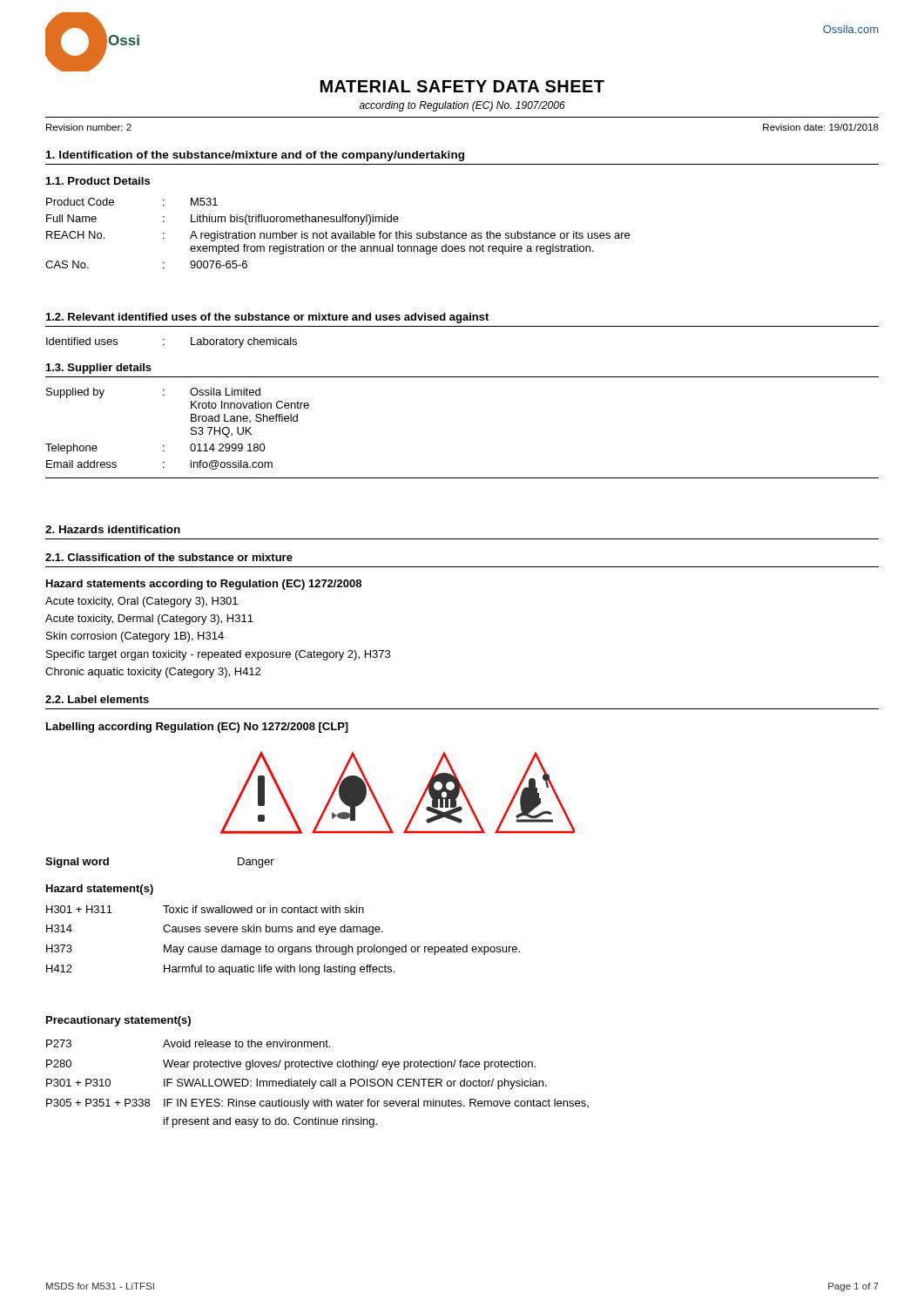This screenshot has height=1307, width=924.
Task: Select the section header that reads "1.3. Supplier details"
Action: tap(98, 367)
